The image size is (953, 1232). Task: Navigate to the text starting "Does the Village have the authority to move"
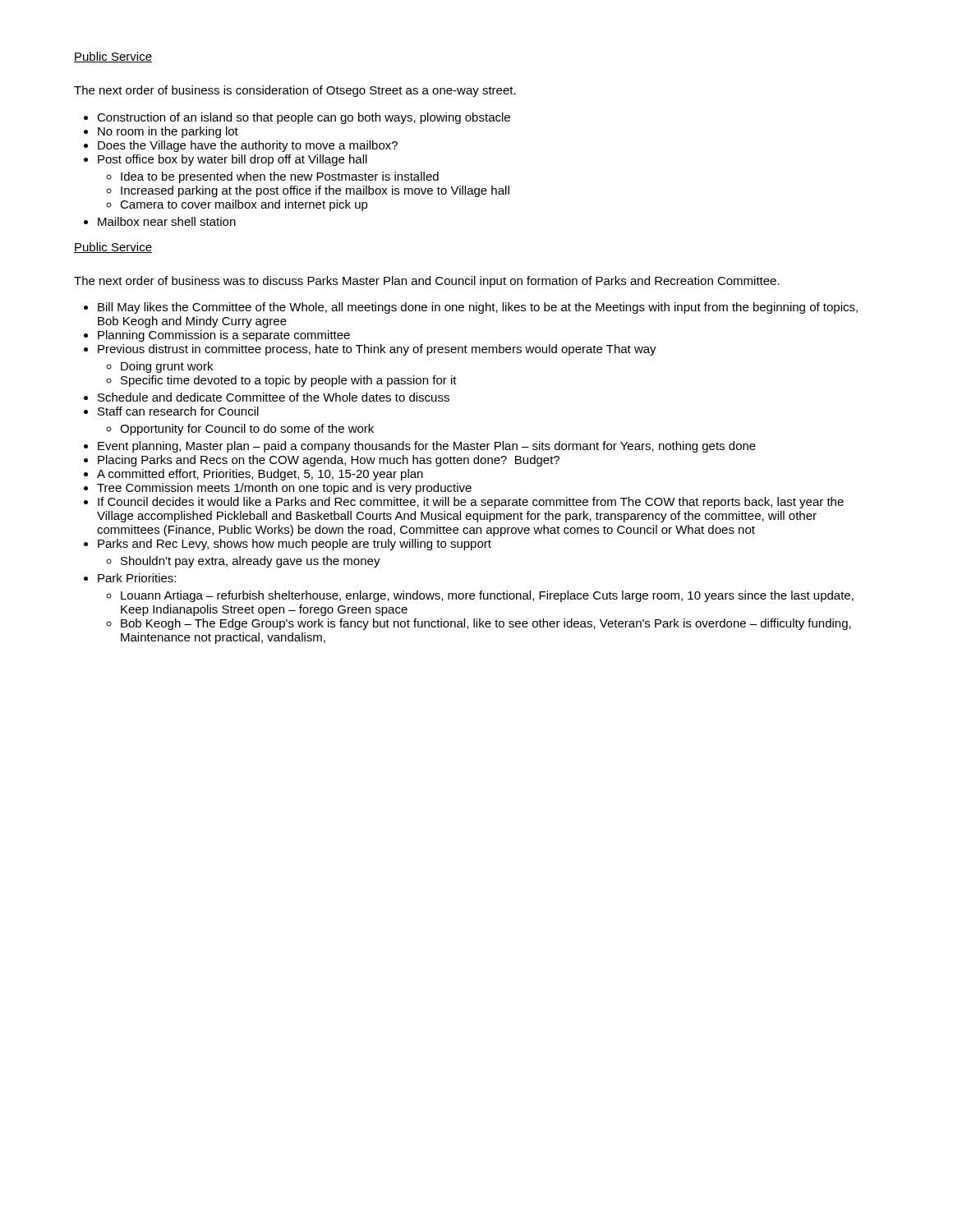248,146
